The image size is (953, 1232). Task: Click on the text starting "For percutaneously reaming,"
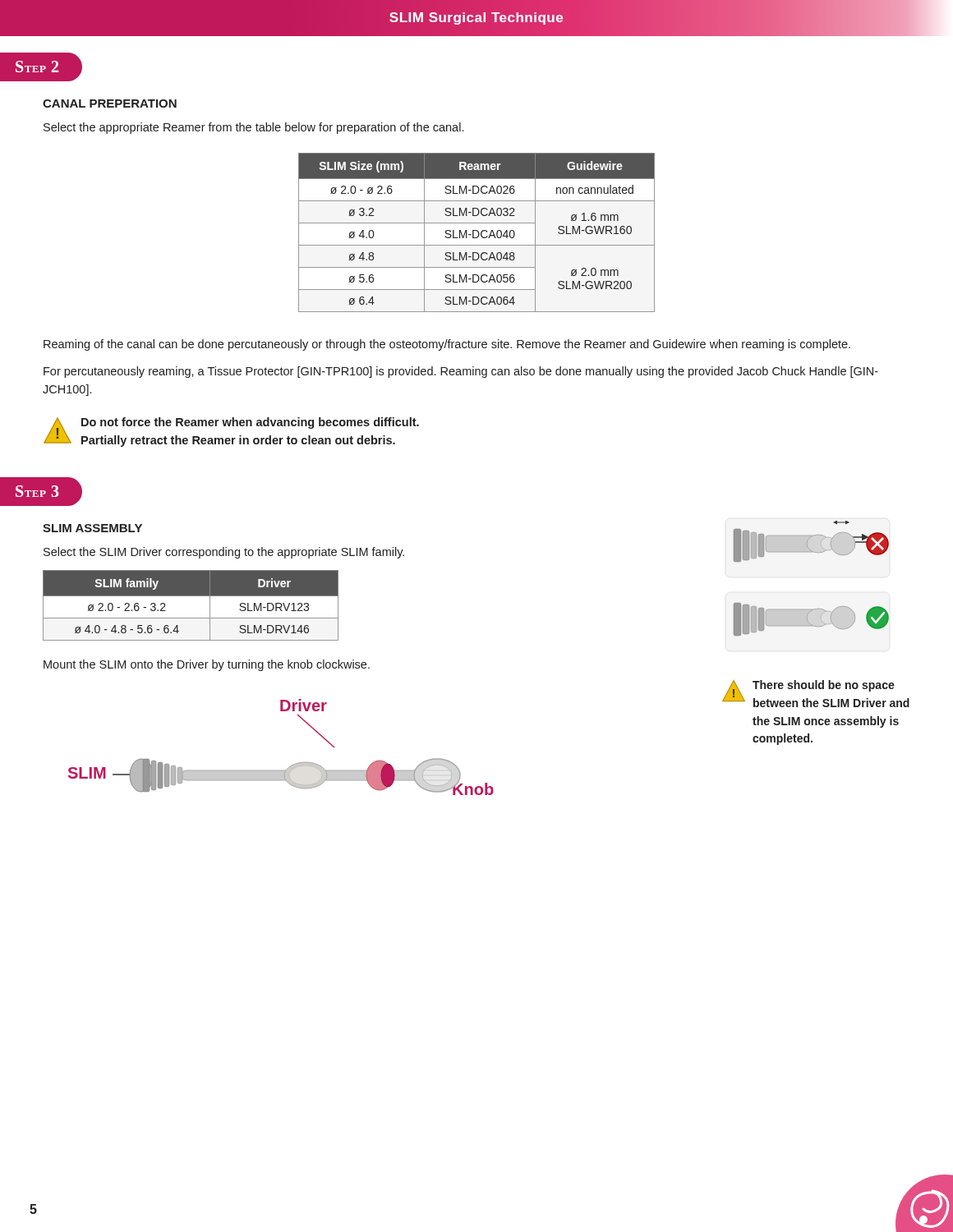pos(461,380)
